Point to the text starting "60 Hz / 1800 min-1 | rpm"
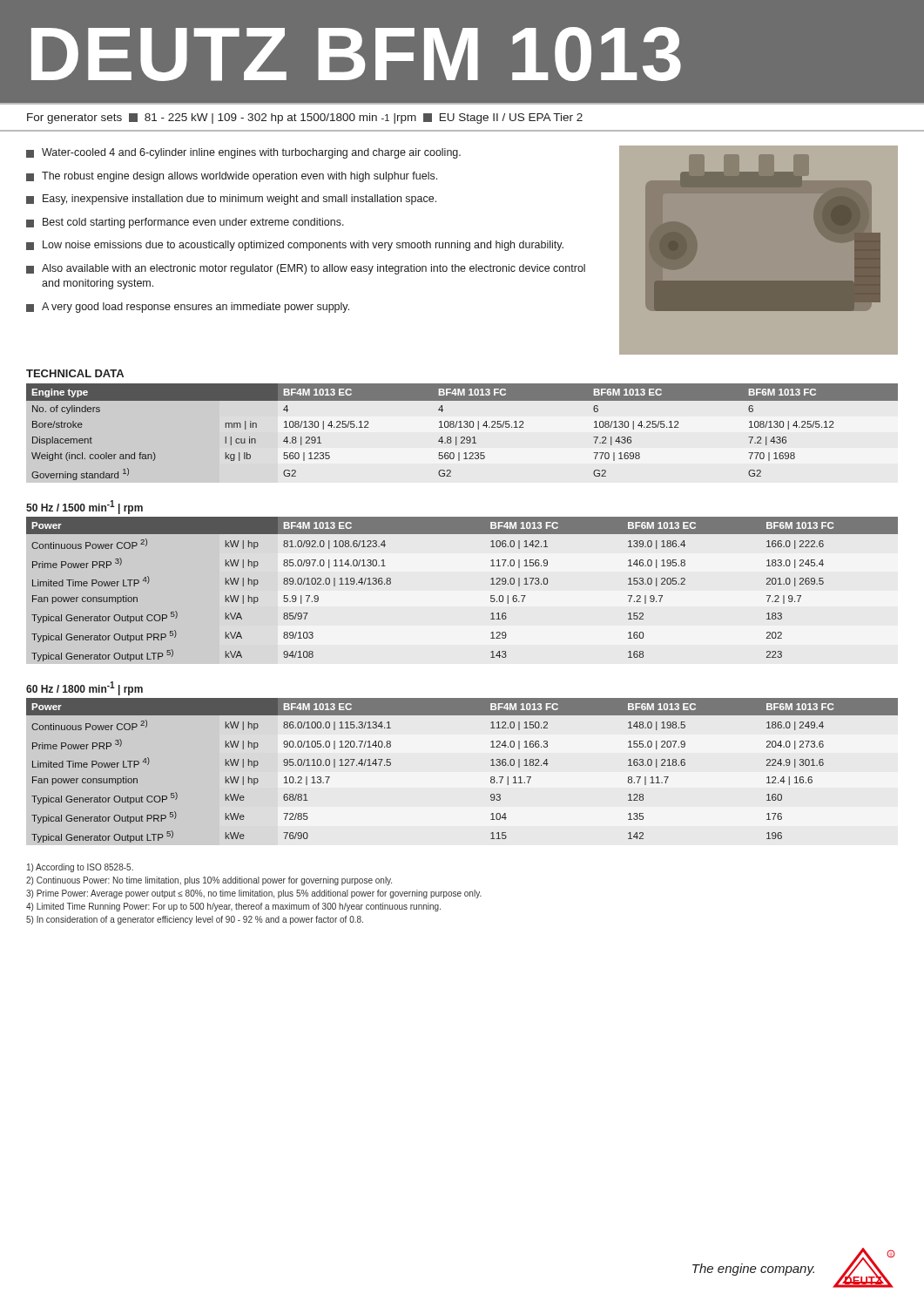The height and width of the screenshot is (1307, 924). point(85,688)
